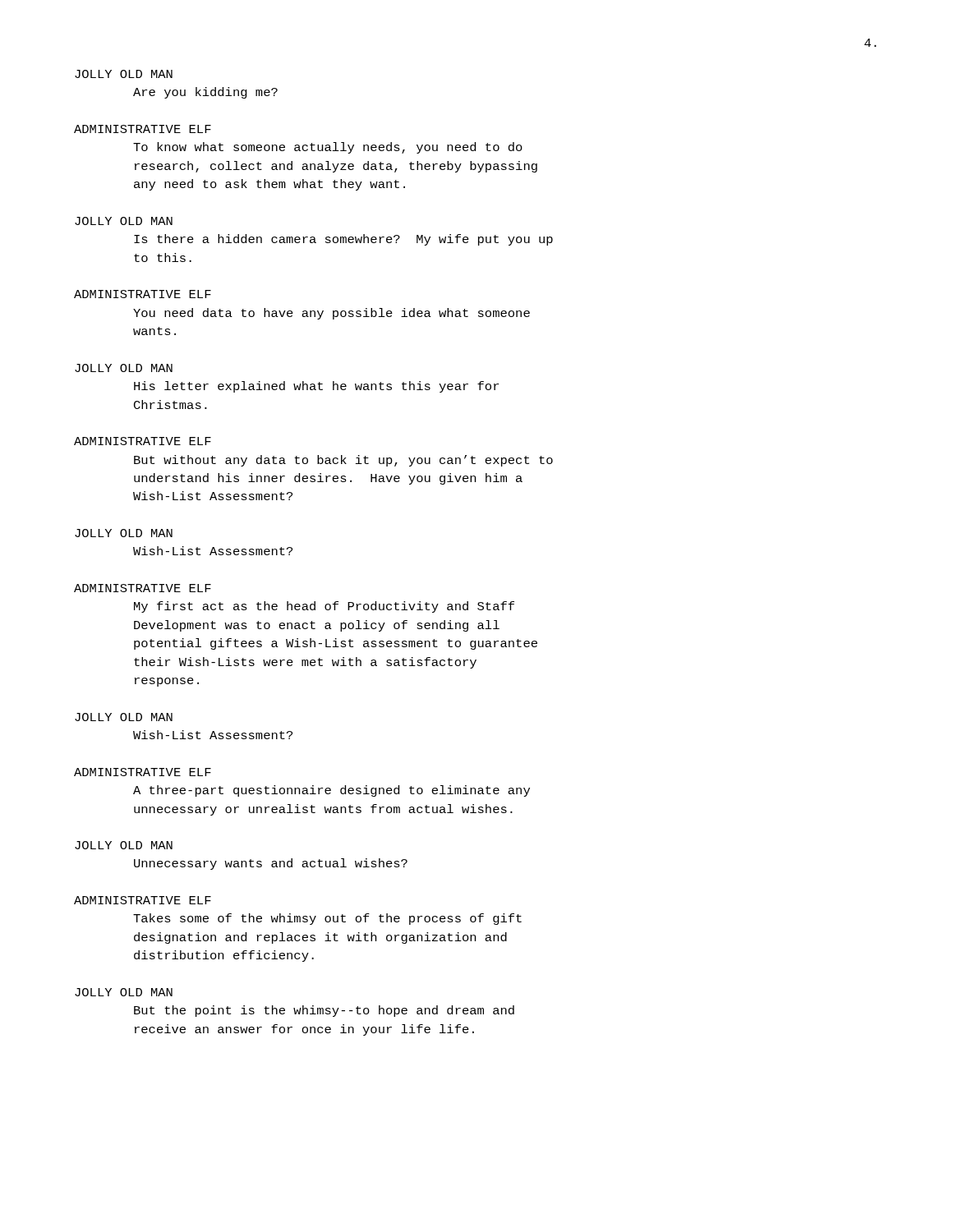
Task: Click on the region starting "JOLLY OLD MAN Unnecessary wants and actual wishes?"
Action: [x=124, y=845]
